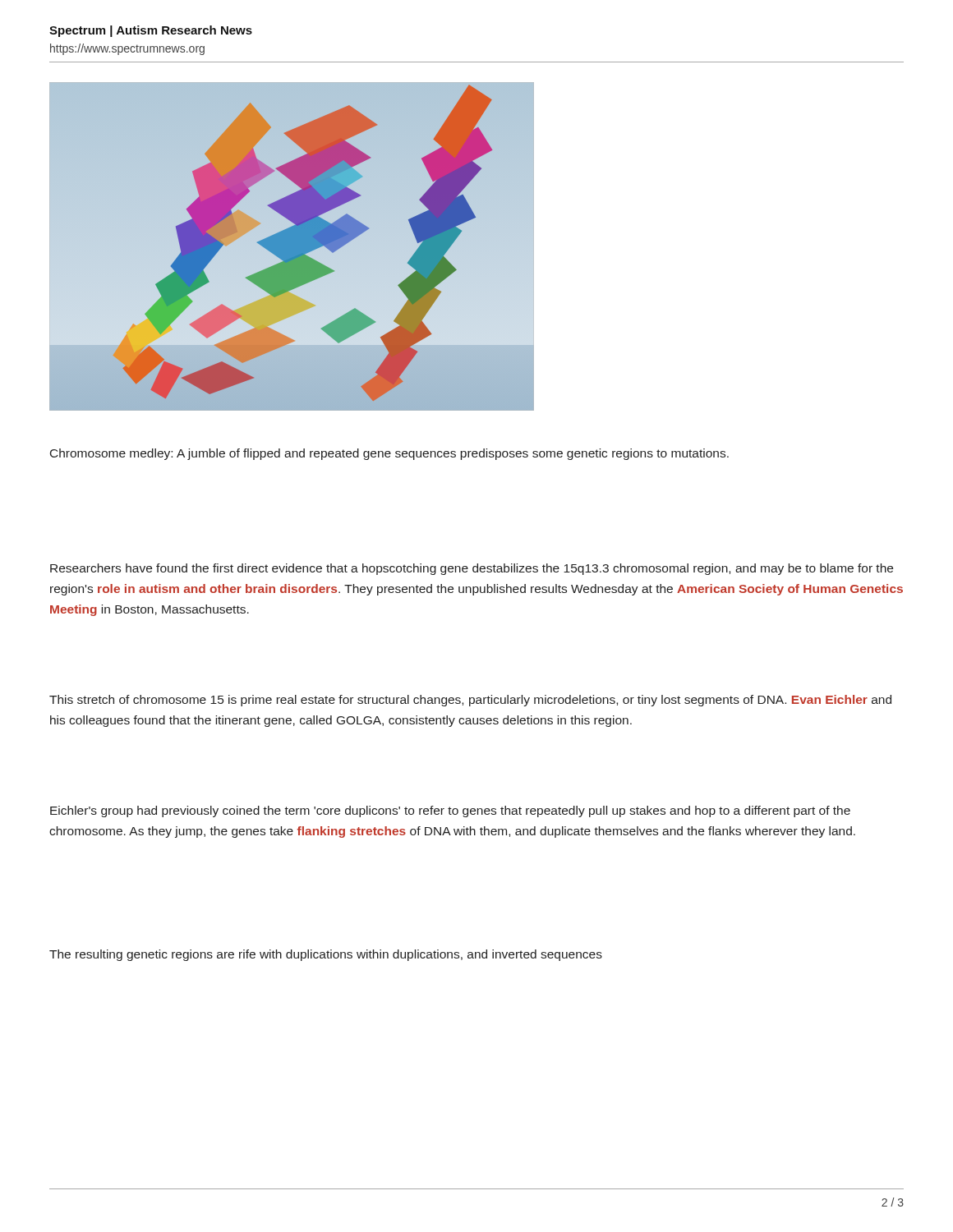Click on the passage starting "Chromosome medley: A jumble of flipped and"
Image resolution: width=953 pixels, height=1232 pixels.
tap(389, 453)
